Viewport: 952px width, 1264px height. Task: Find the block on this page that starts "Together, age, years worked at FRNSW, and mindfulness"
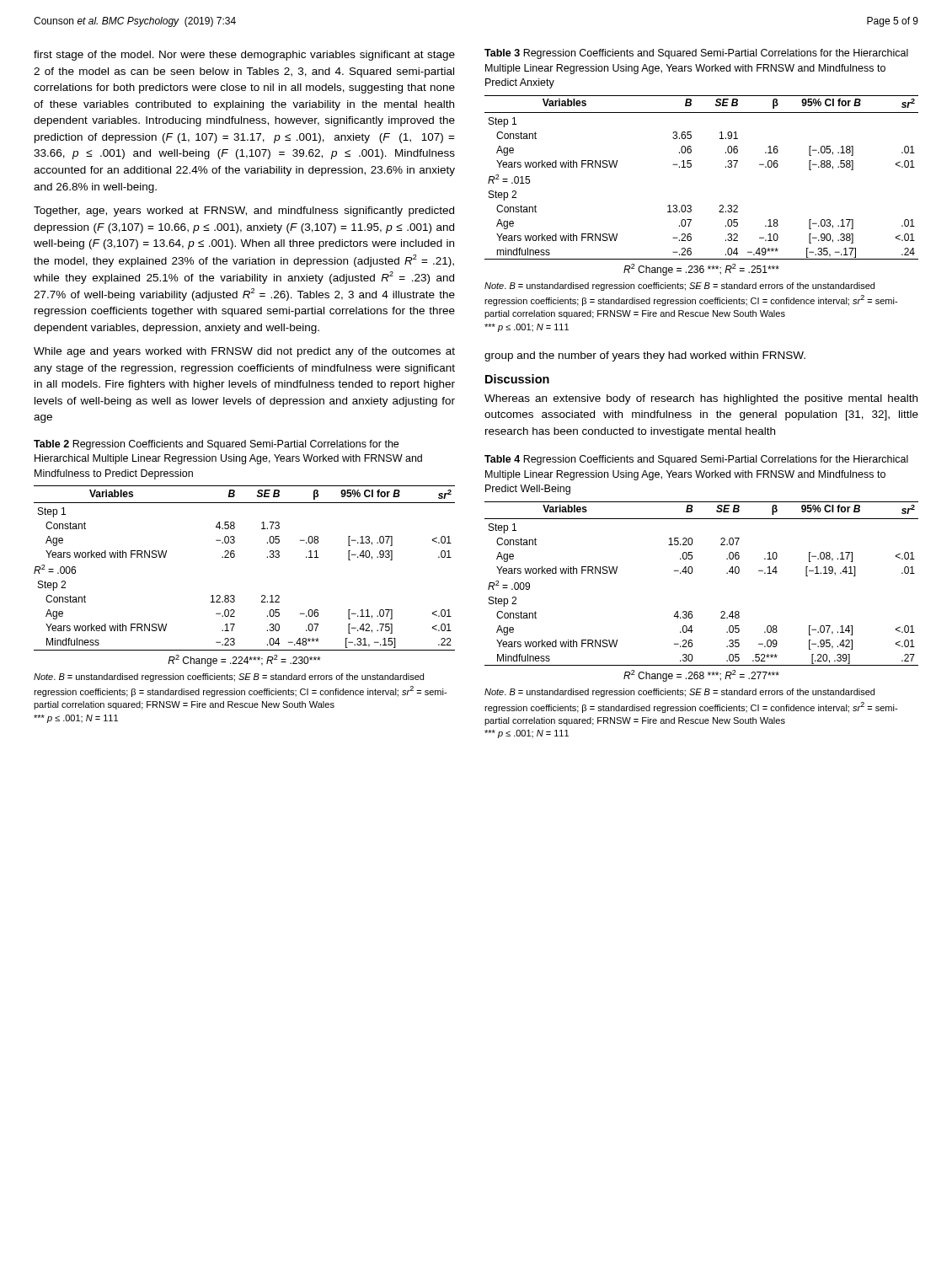244,269
